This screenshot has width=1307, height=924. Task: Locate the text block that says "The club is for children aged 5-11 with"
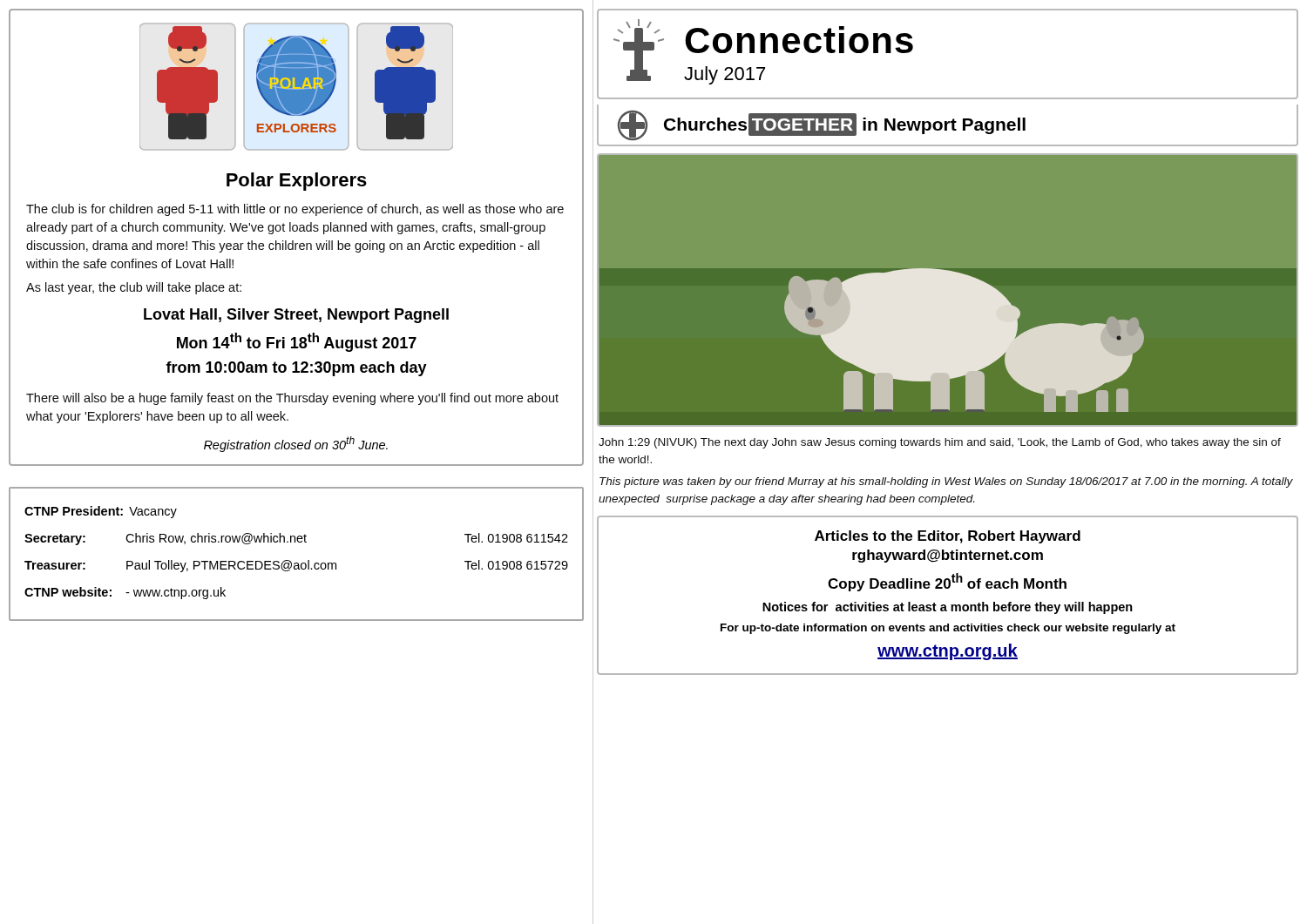coord(295,236)
